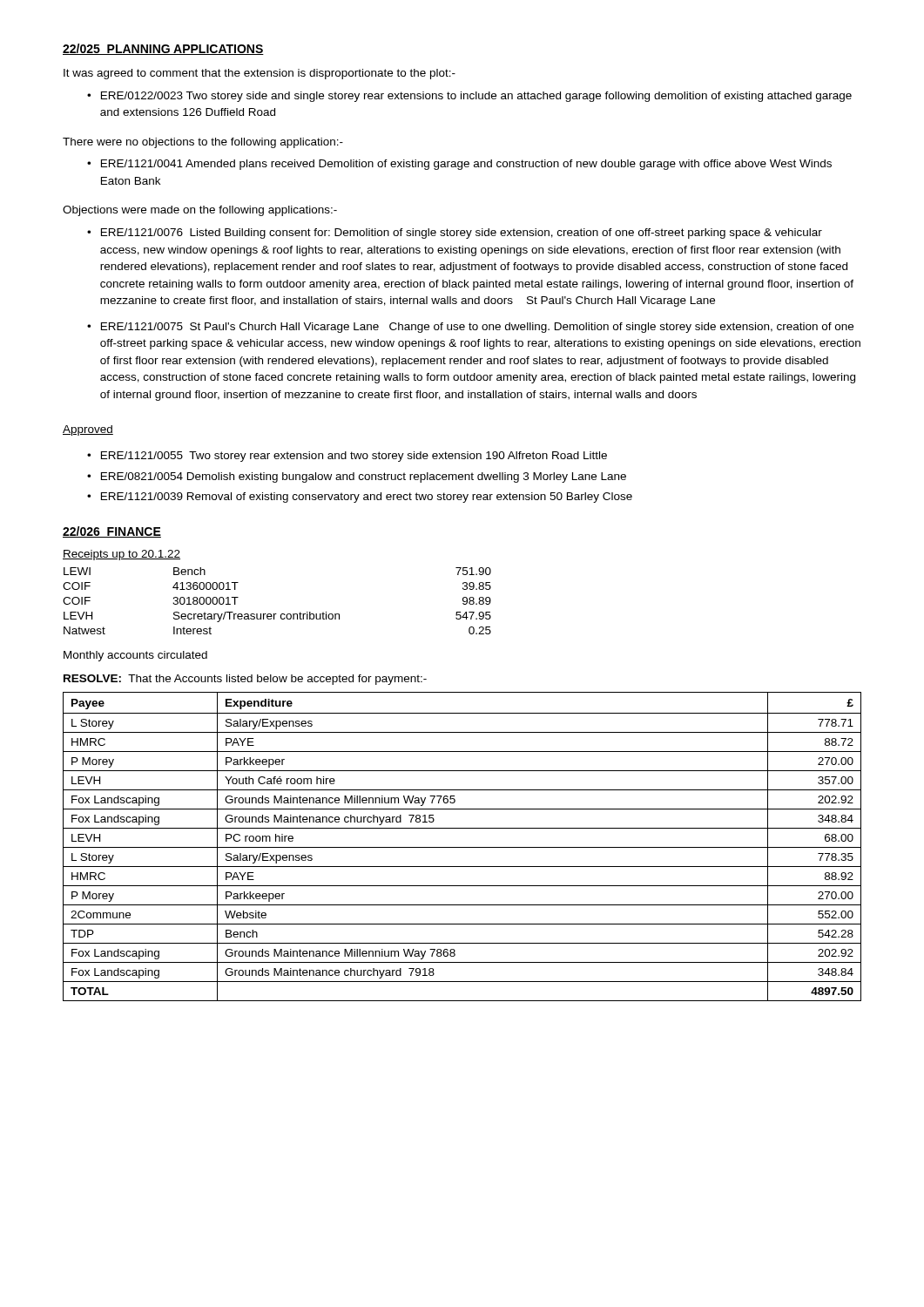
Task: Select the list item with the text "ERE/0821/0054 Demolish existing bungalow and"
Action: (363, 476)
